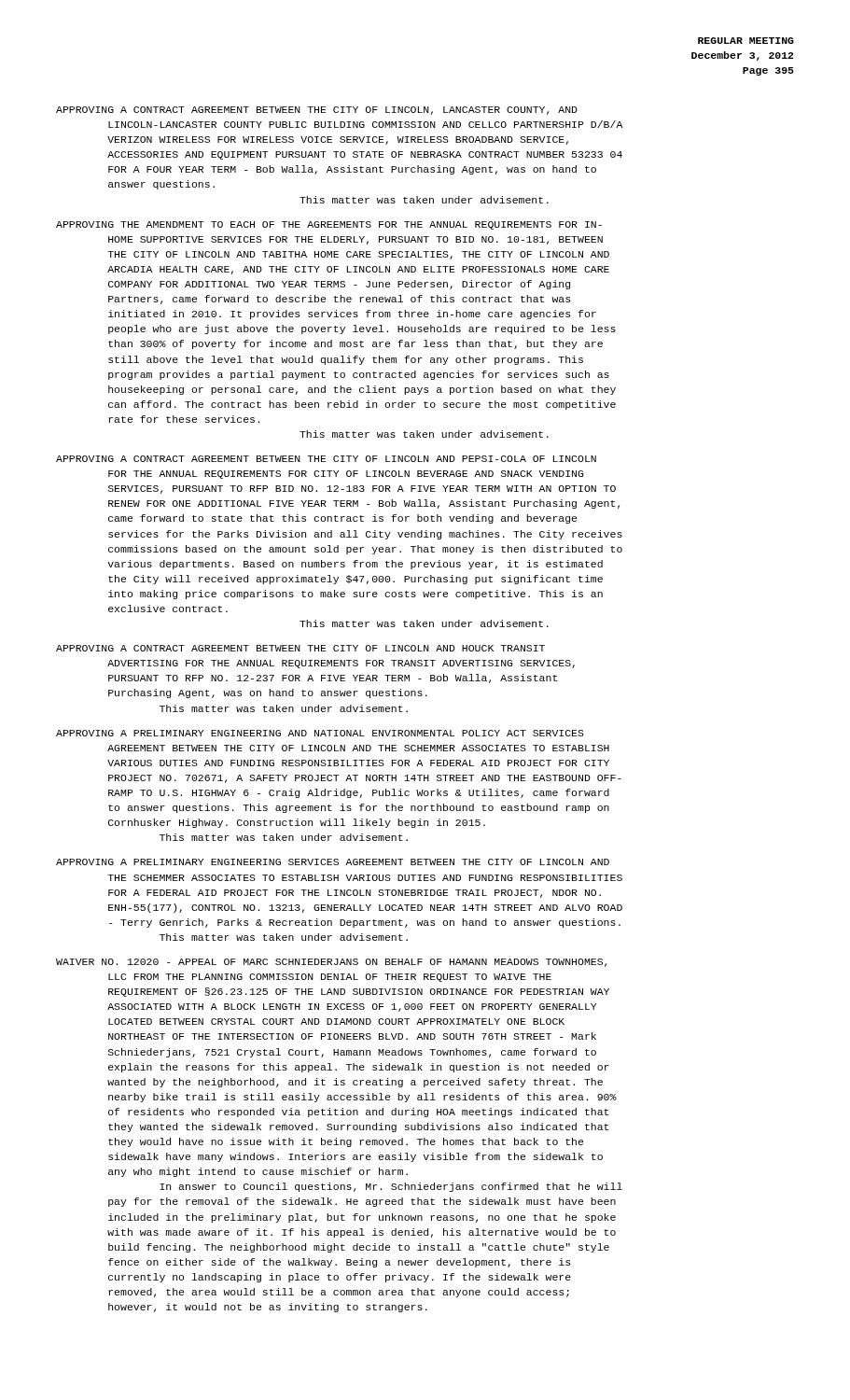Select the text block starting "WAIVER NO. 12020"
The height and width of the screenshot is (1400, 850).
coord(425,1135)
